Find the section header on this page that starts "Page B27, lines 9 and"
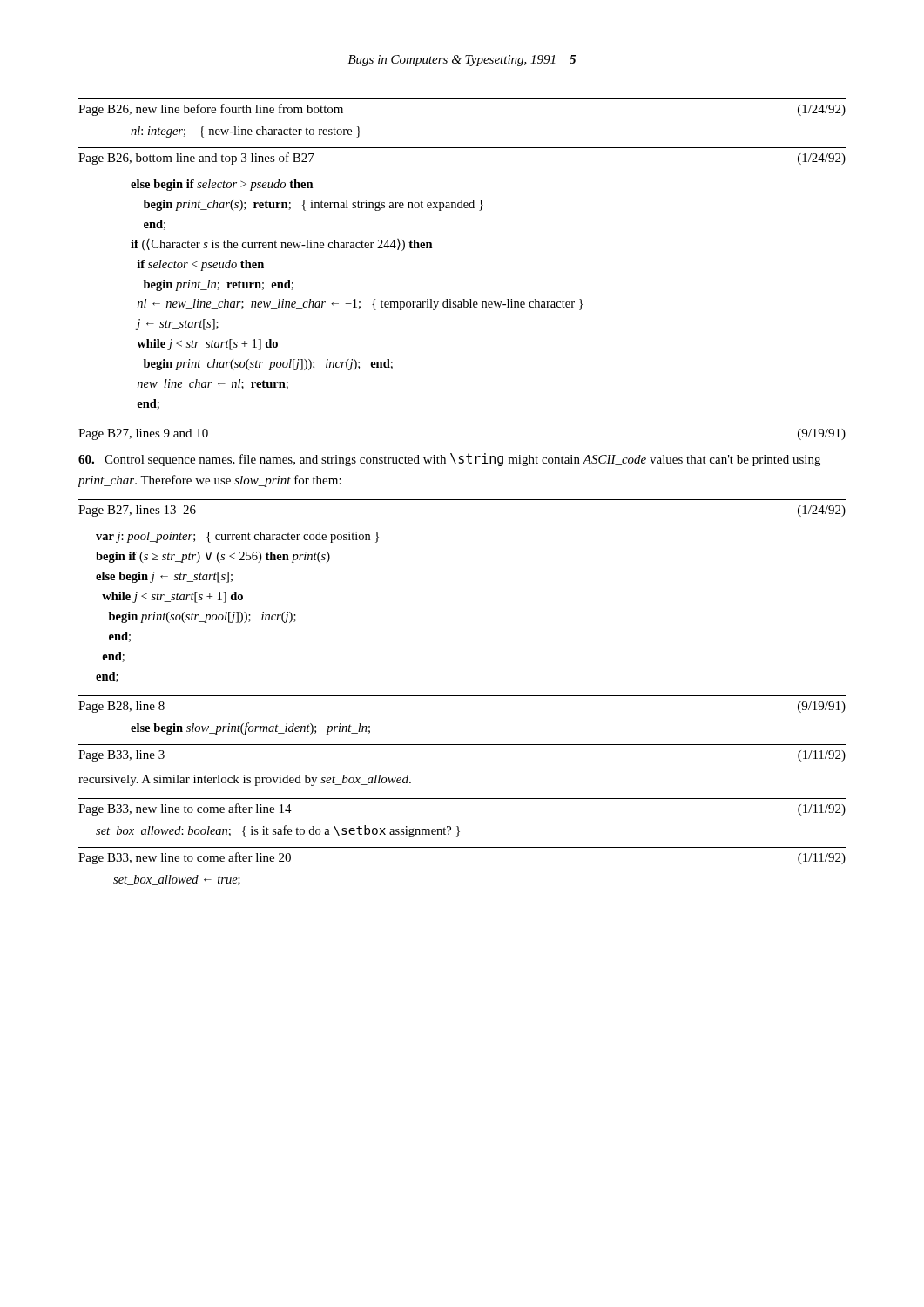The height and width of the screenshot is (1307, 924). (x=462, y=433)
